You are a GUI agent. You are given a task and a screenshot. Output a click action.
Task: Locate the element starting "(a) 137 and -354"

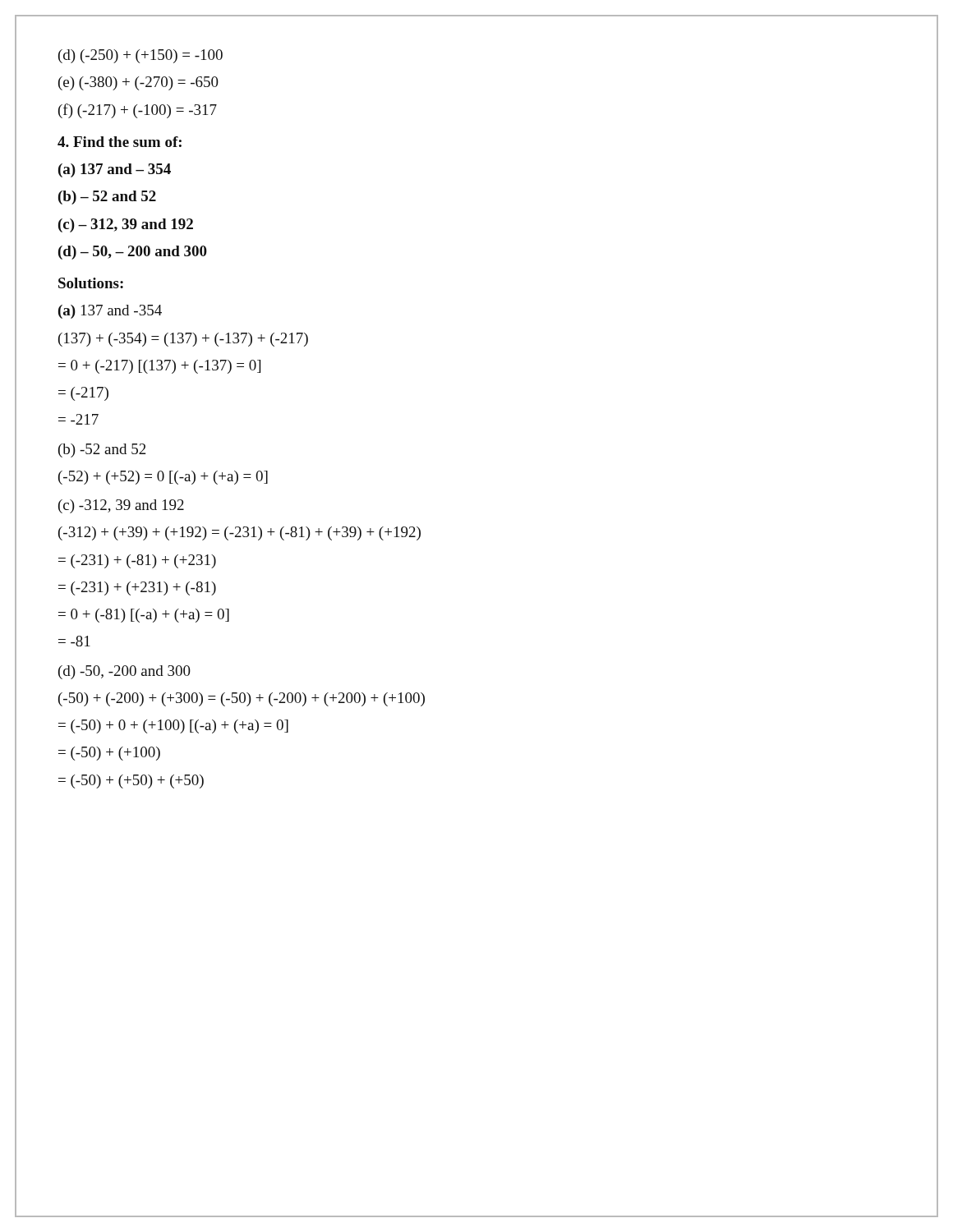point(110,312)
